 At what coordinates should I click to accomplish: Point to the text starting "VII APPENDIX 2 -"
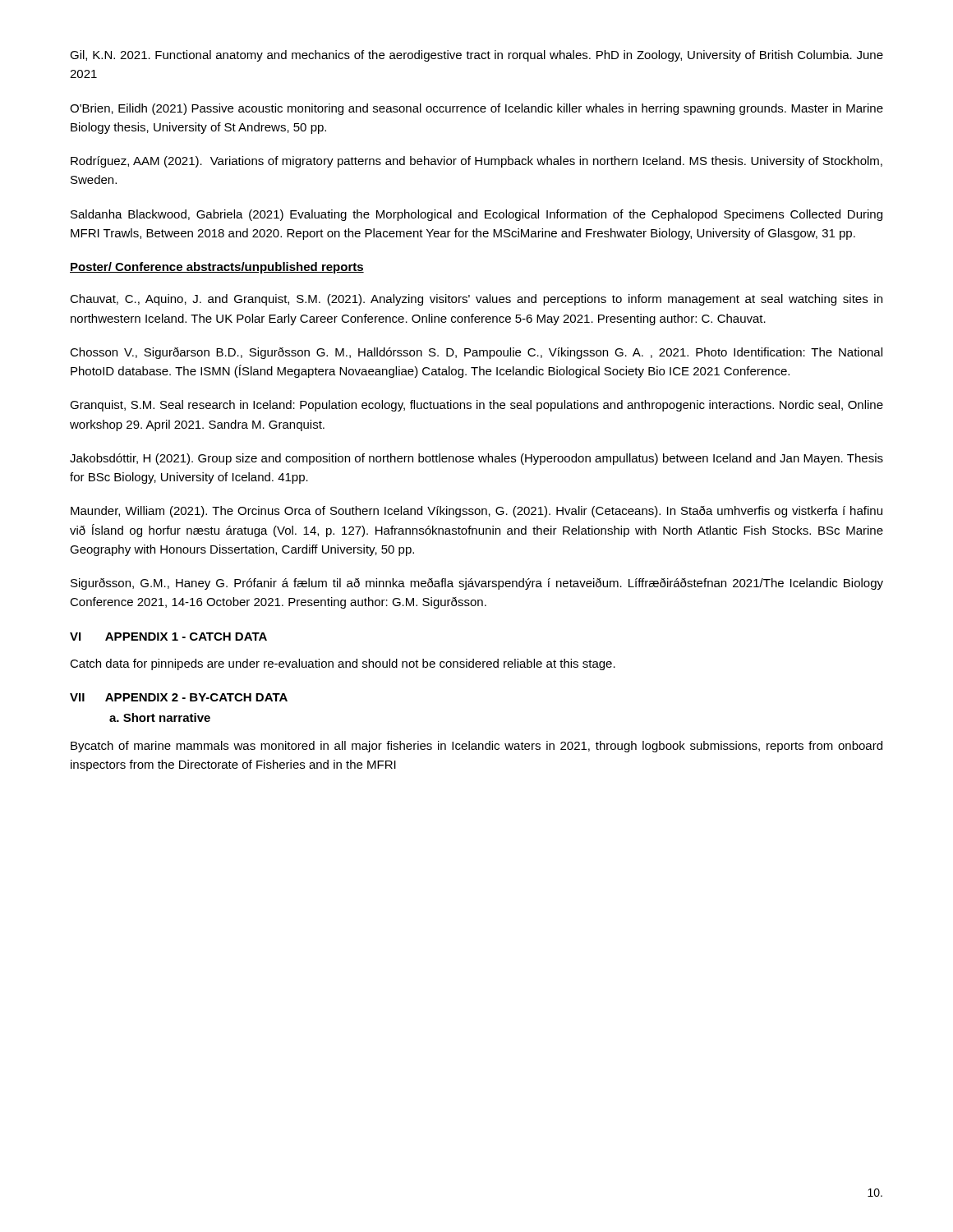click(x=179, y=697)
